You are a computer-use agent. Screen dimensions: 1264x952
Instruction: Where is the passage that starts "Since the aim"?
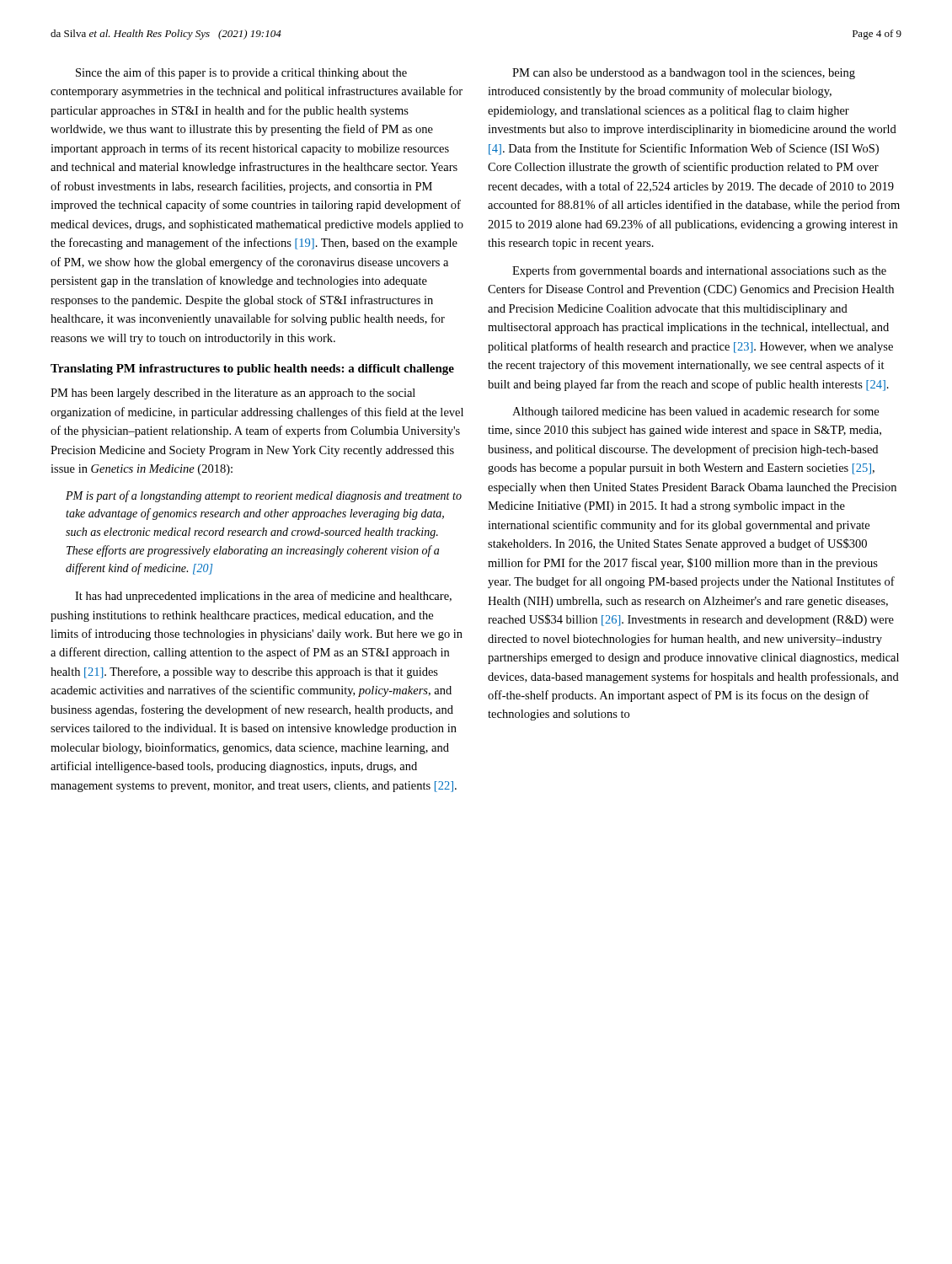(x=257, y=205)
